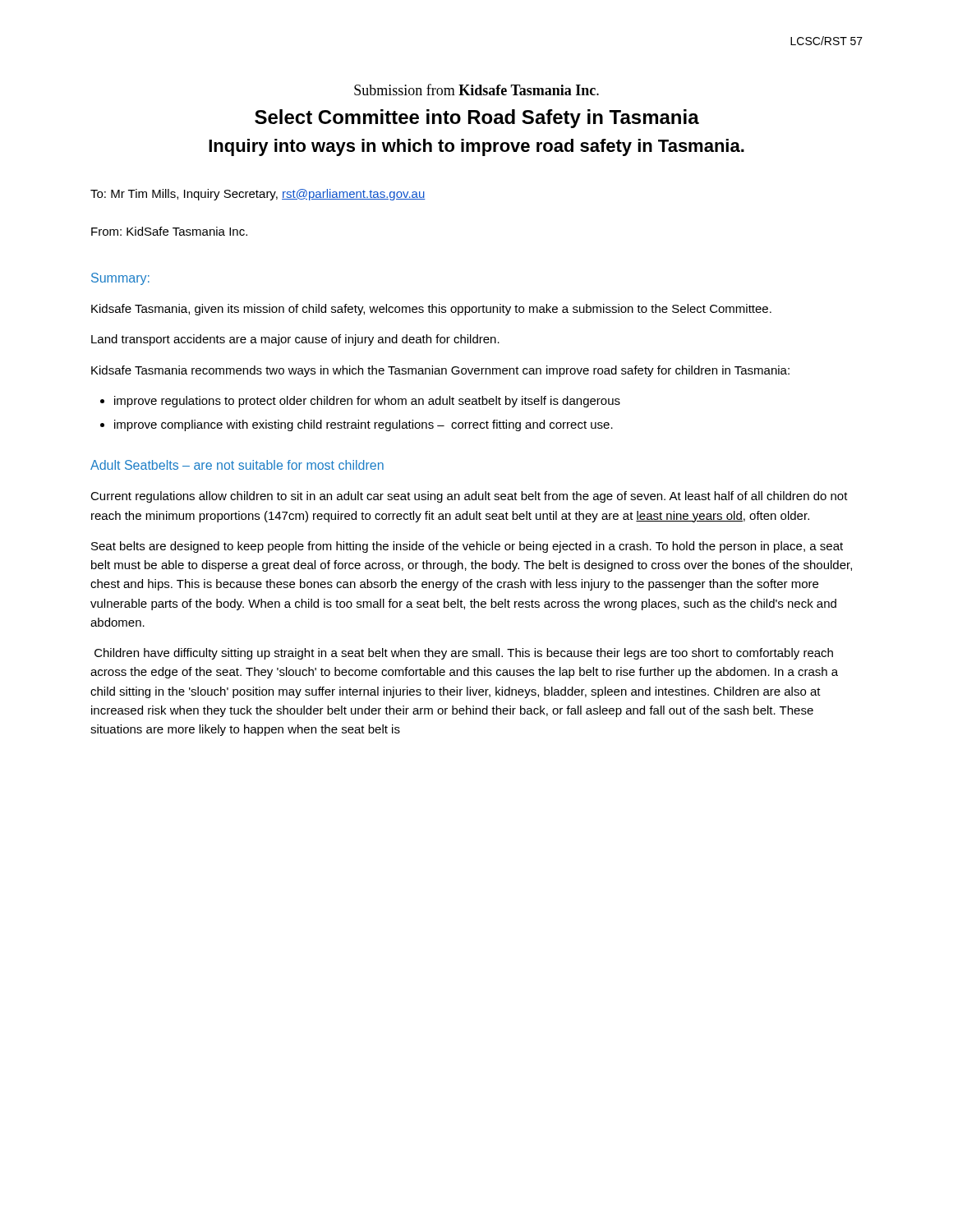The image size is (953, 1232).
Task: Select the region starting "improve compliance with"
Action: pyautogui.click(x=363, y=424)
